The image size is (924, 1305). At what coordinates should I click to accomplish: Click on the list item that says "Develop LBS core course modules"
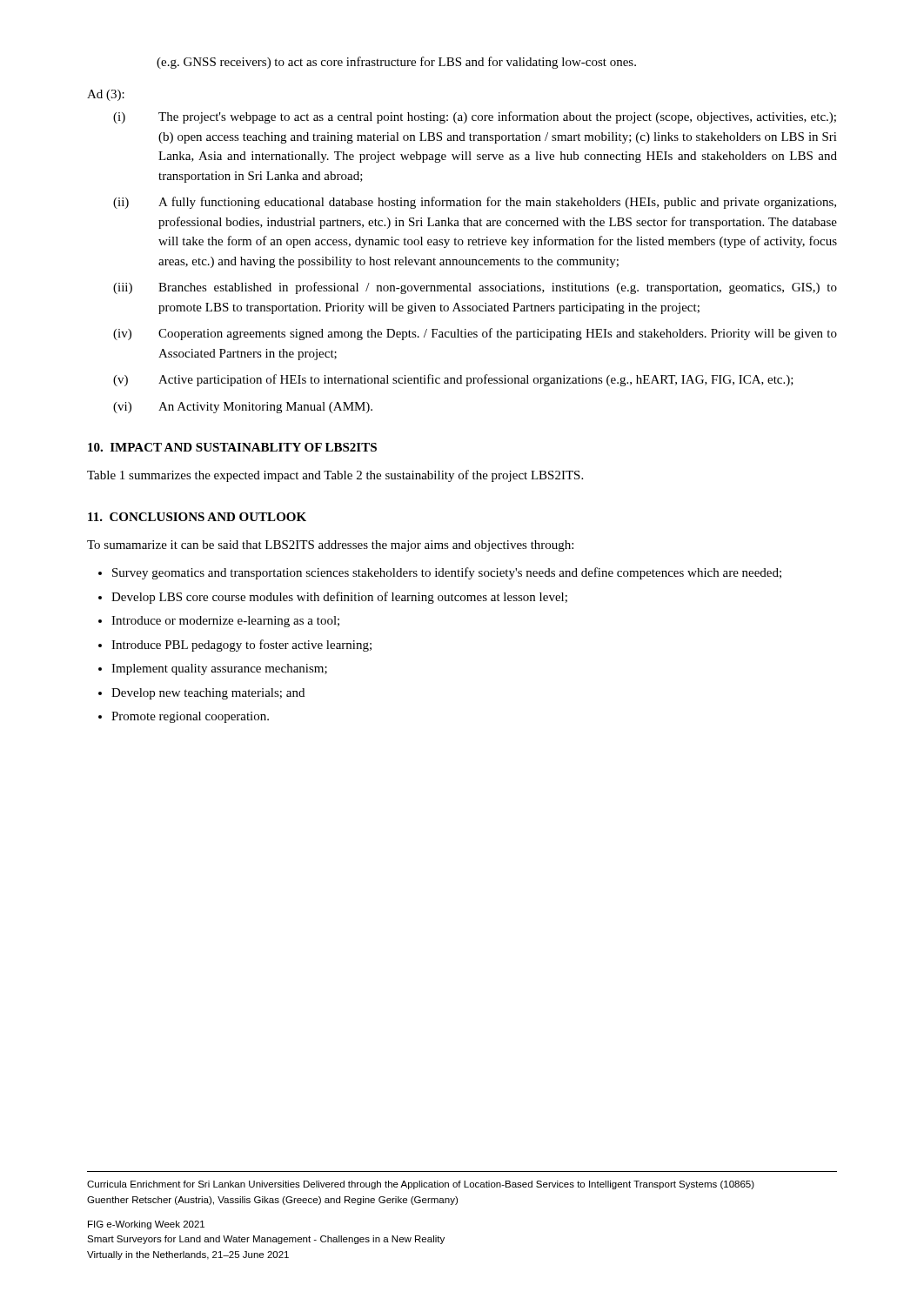pyautogui.click(x=474, y=597)
